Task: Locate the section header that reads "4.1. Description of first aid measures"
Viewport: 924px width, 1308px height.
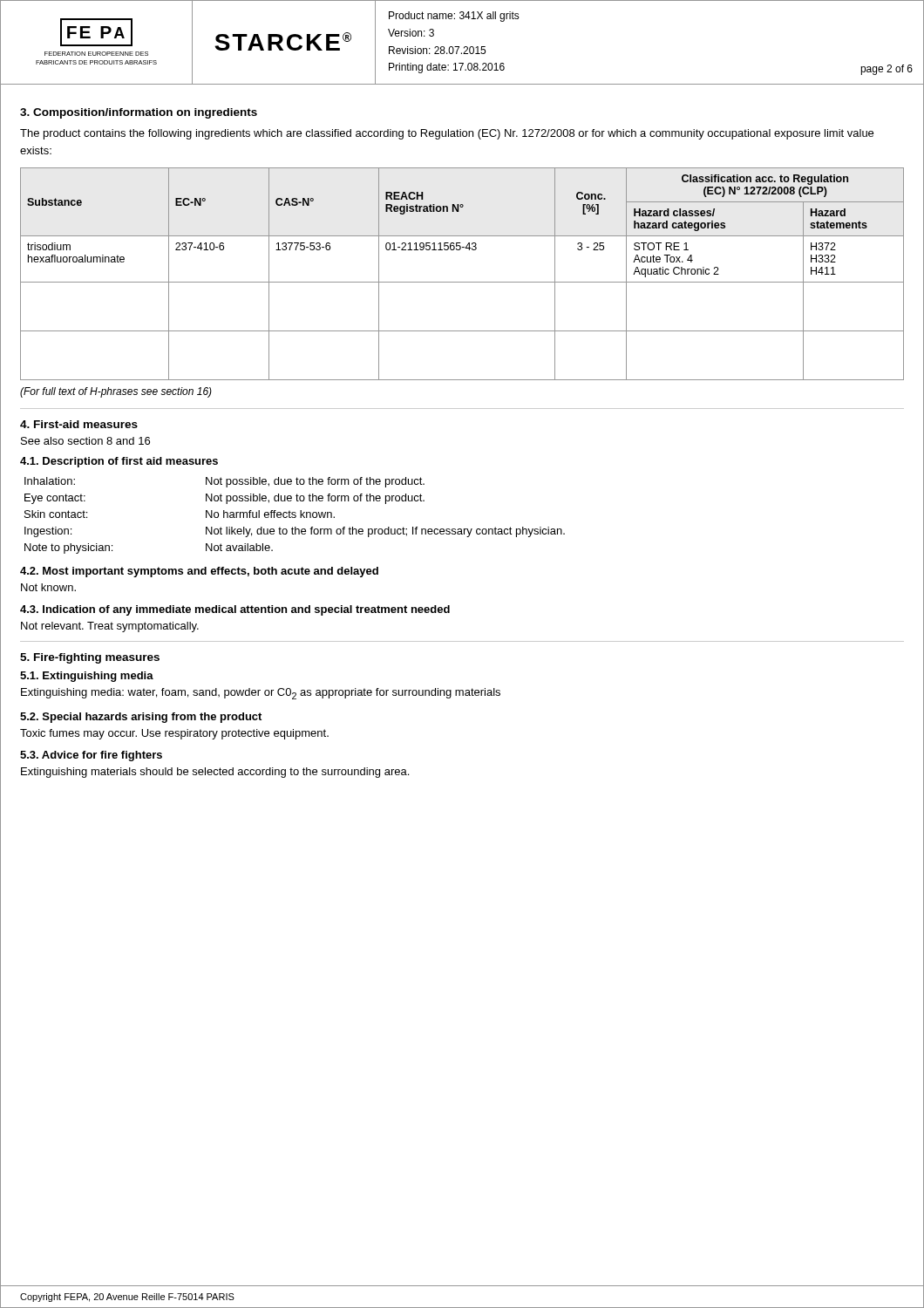Action: (x=119, y=461)
